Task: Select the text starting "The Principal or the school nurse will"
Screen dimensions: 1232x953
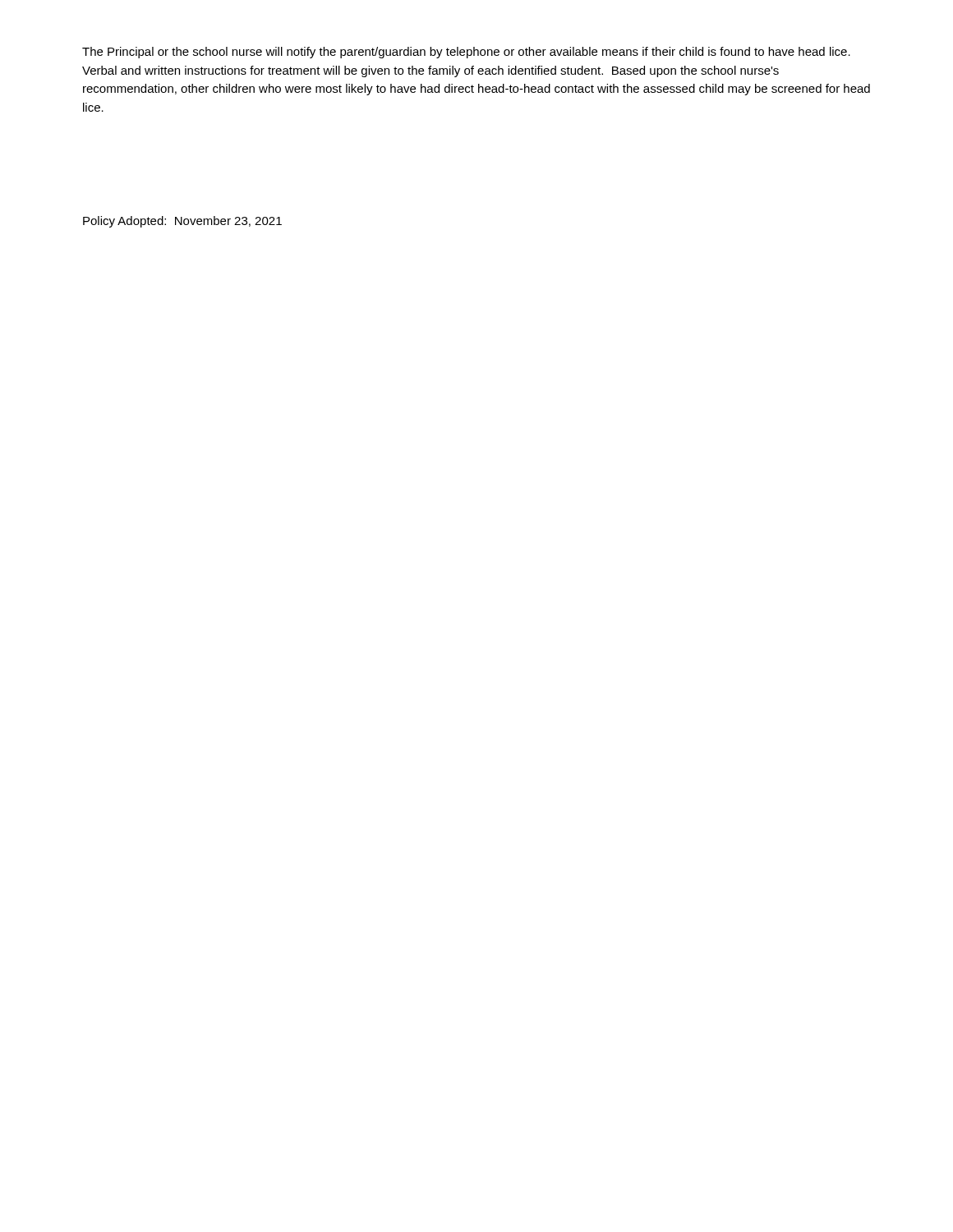Action: tap(476, 79)
